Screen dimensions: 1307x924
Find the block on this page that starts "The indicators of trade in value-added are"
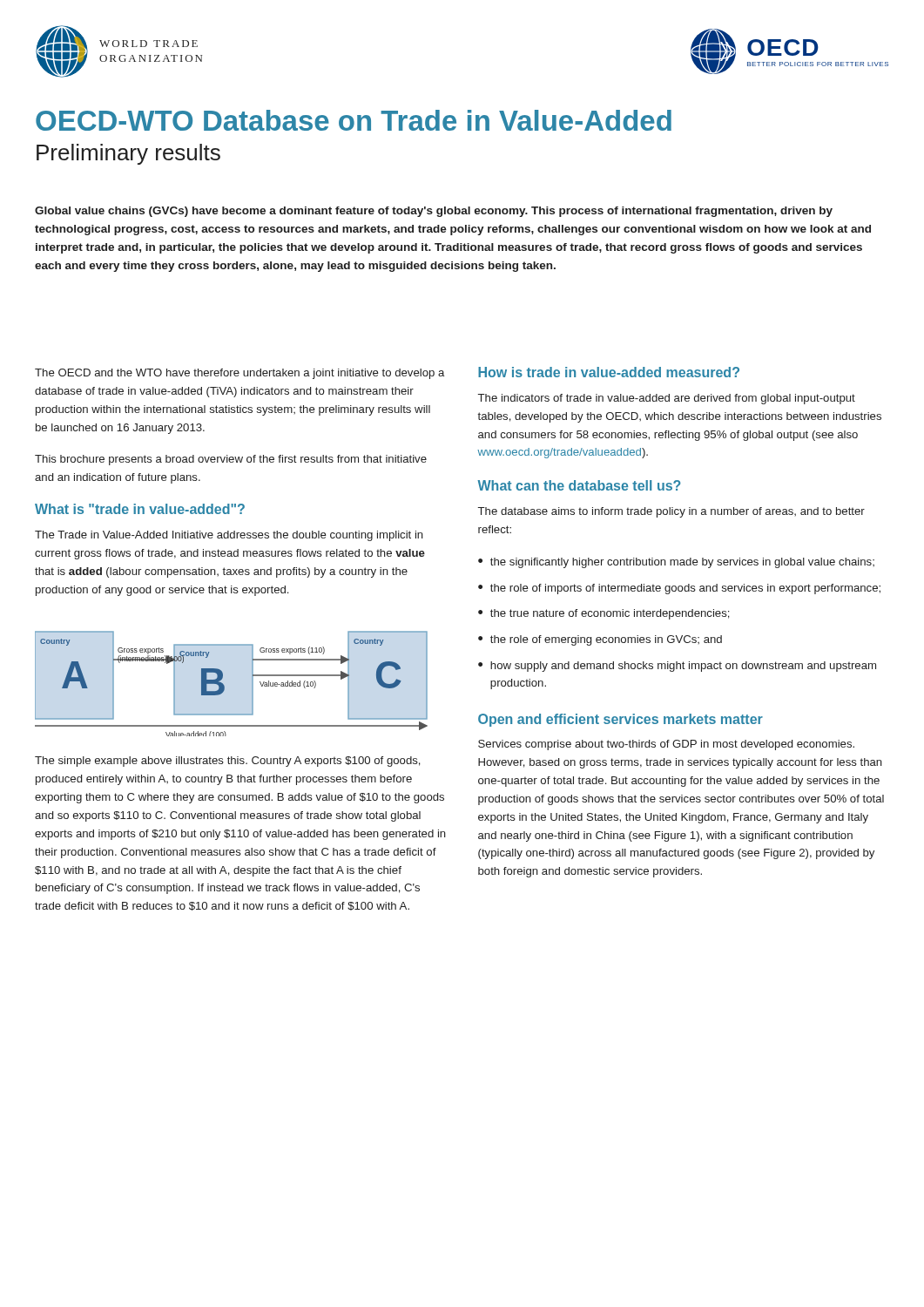680,425
